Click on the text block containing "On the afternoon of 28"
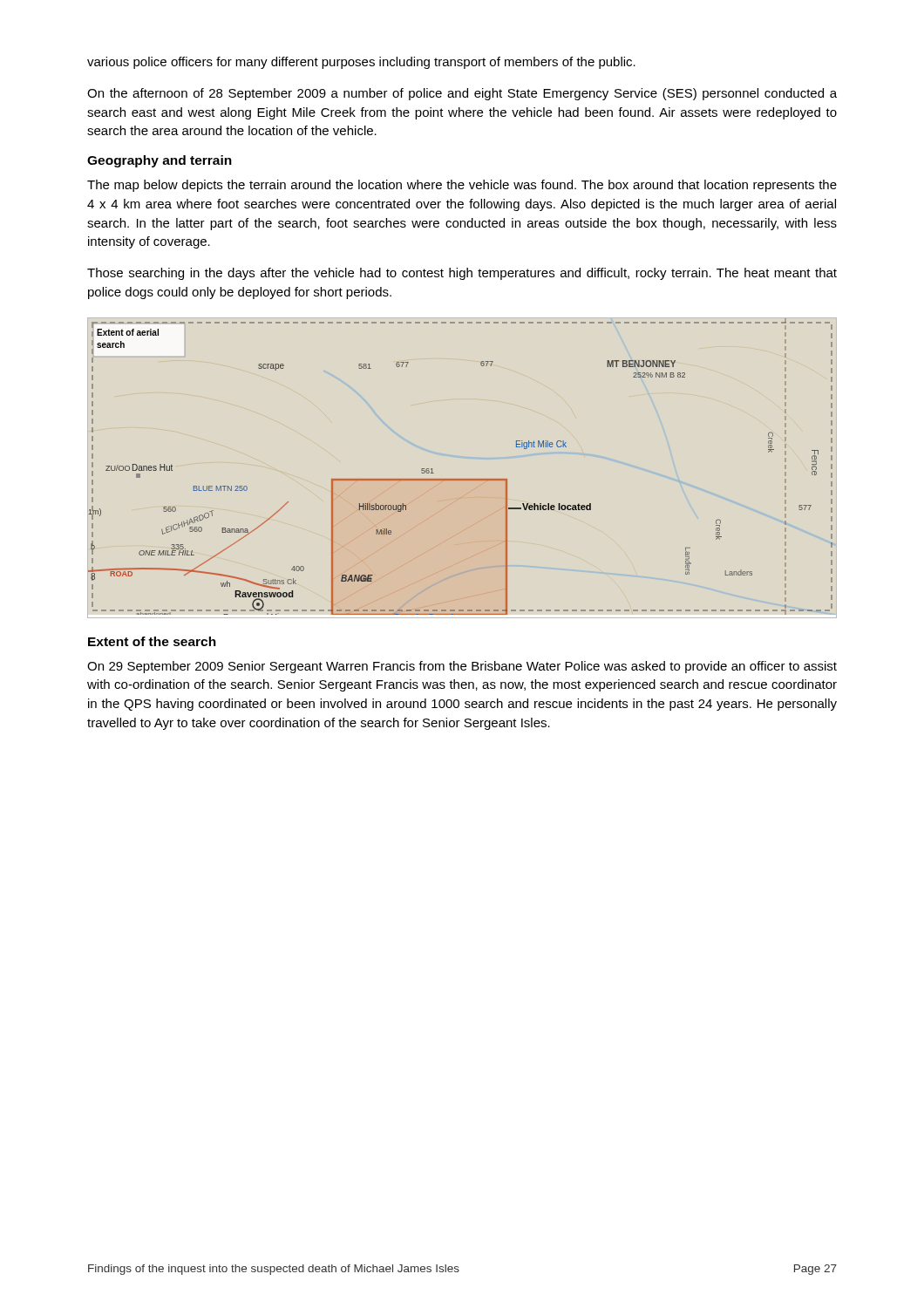Viewport: 924px width, 1308px height. pyautogui.click(x=462, y=112)
